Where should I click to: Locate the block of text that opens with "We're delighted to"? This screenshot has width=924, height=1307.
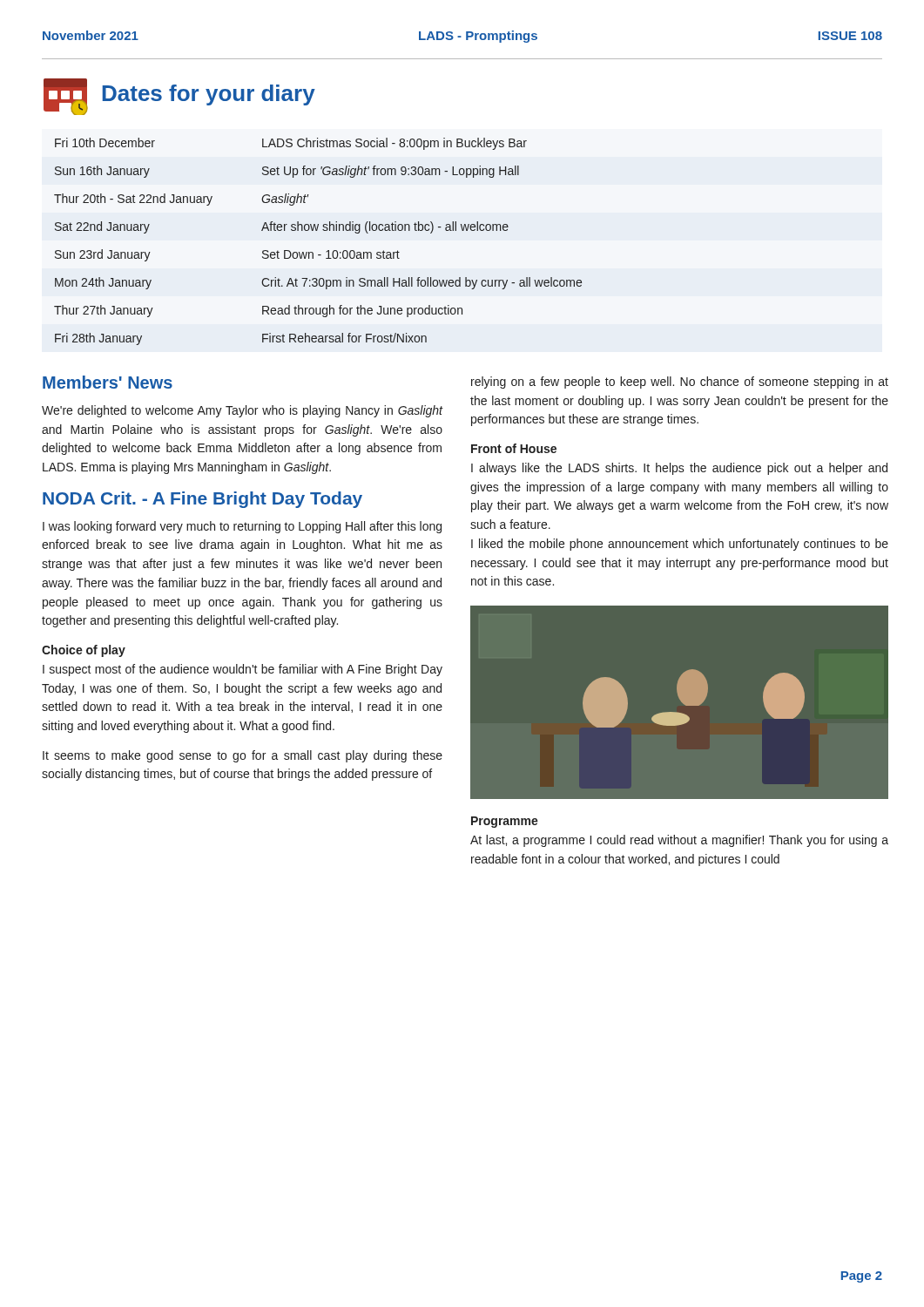[x=242, y=439]
